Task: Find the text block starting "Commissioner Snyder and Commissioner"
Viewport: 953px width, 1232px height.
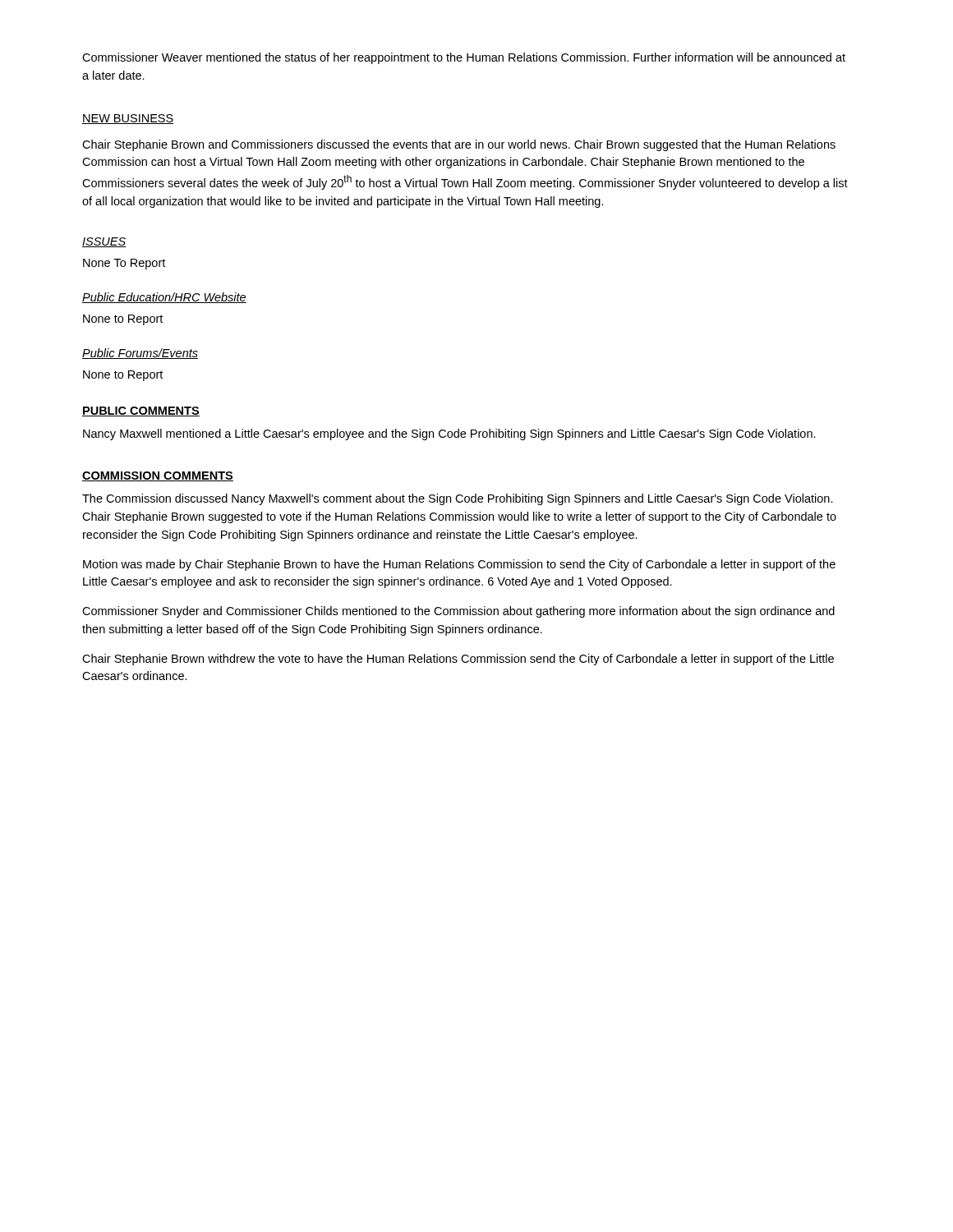Action: click(459, 620)
